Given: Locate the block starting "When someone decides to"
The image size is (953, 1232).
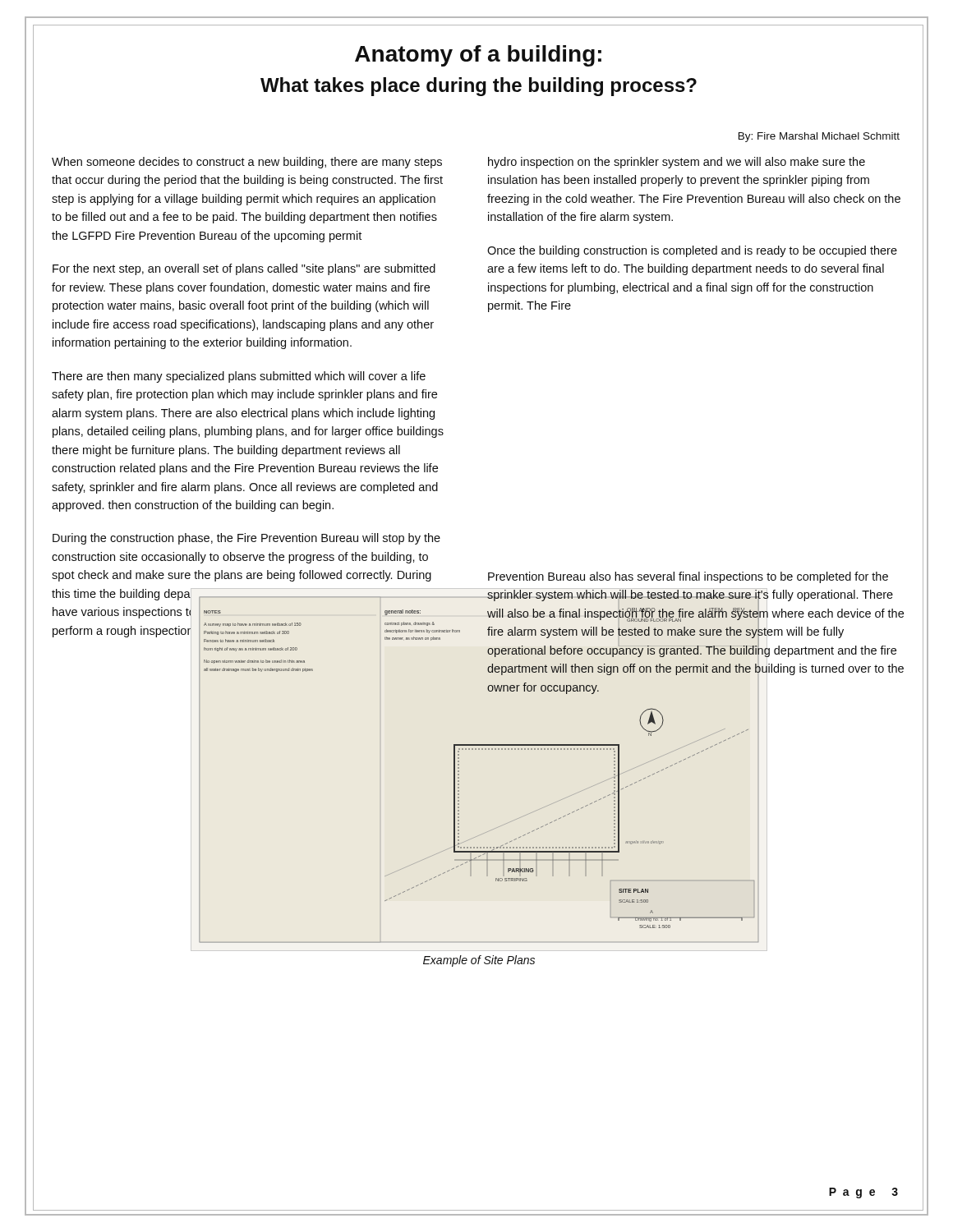Looking at the screenshot, I should [x=247, y=199].
